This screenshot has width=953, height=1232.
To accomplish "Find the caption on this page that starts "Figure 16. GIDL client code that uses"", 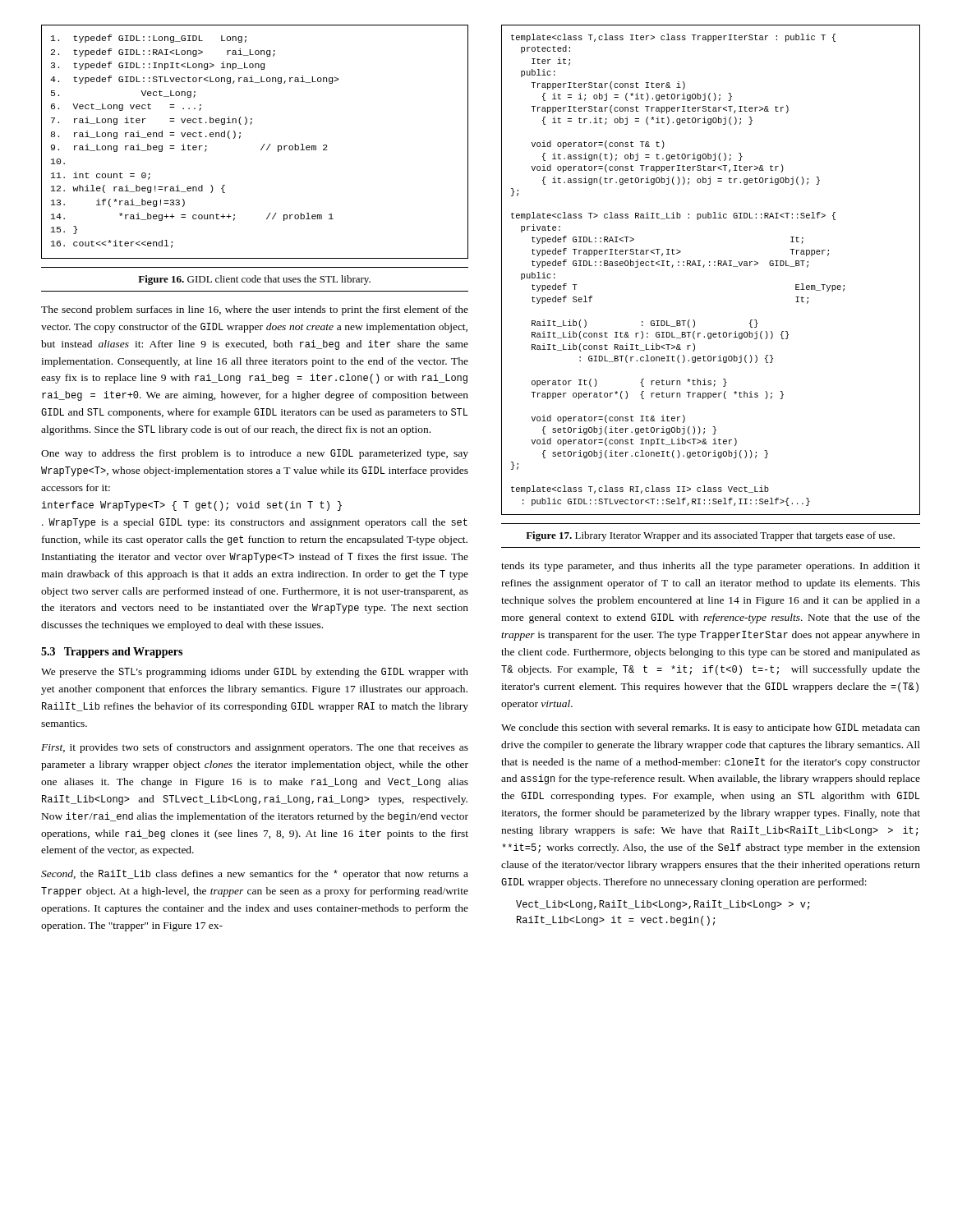I will (x=255, y=279).
